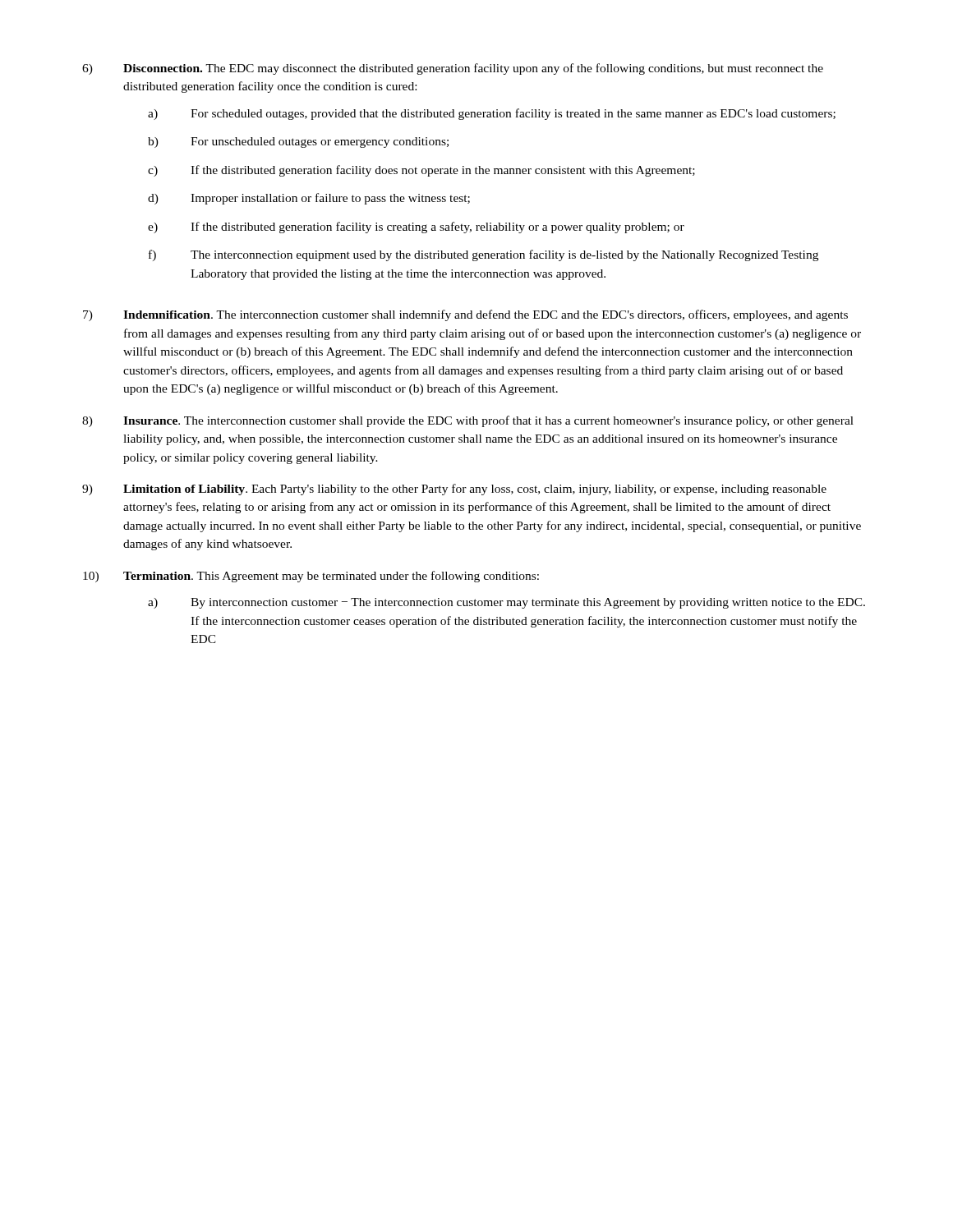Click on the list item that reads "d) Improper installation or failure"

pyautogui.click(x=309, y=199)
